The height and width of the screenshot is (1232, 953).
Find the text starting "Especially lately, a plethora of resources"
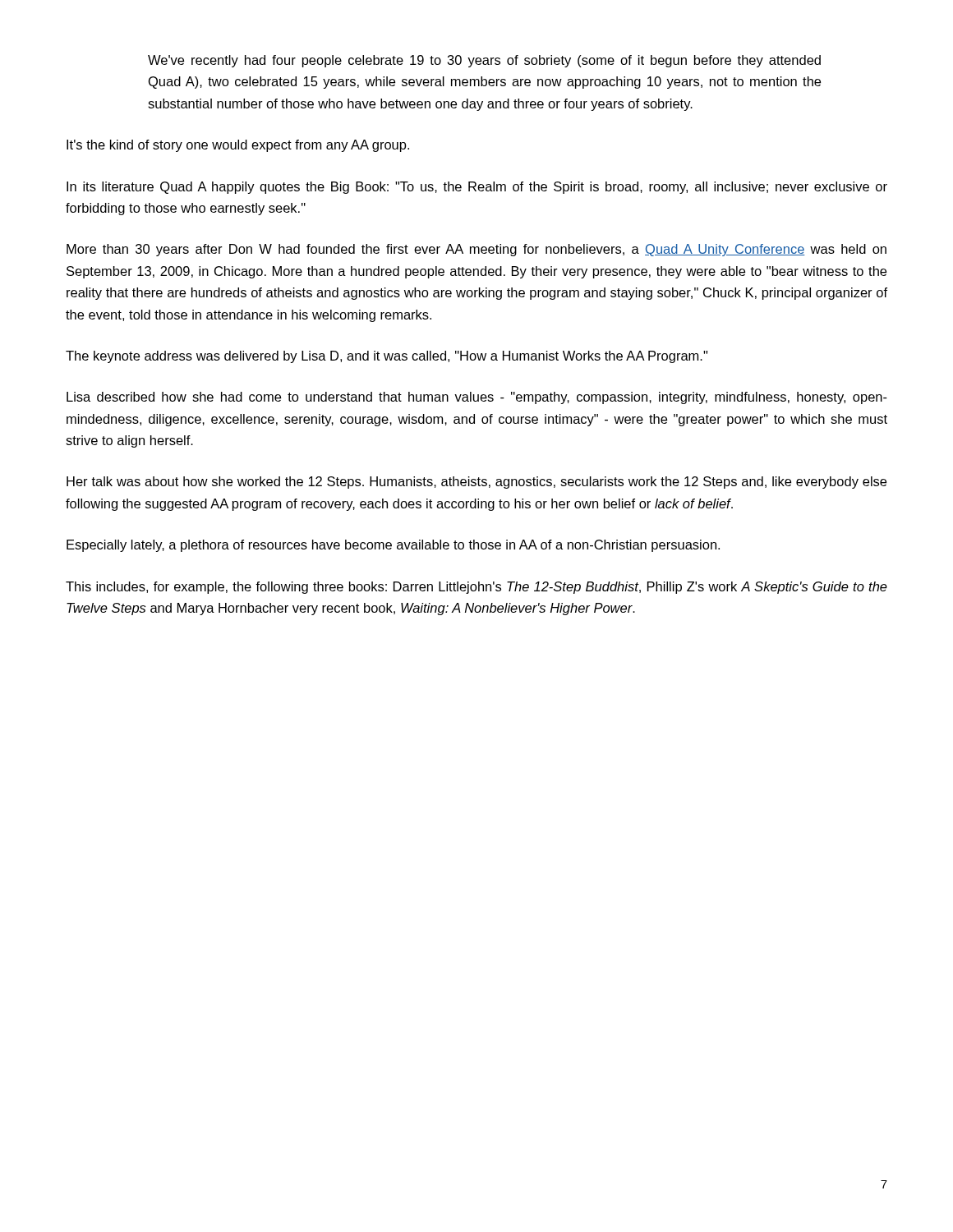[x=393, y=545]
